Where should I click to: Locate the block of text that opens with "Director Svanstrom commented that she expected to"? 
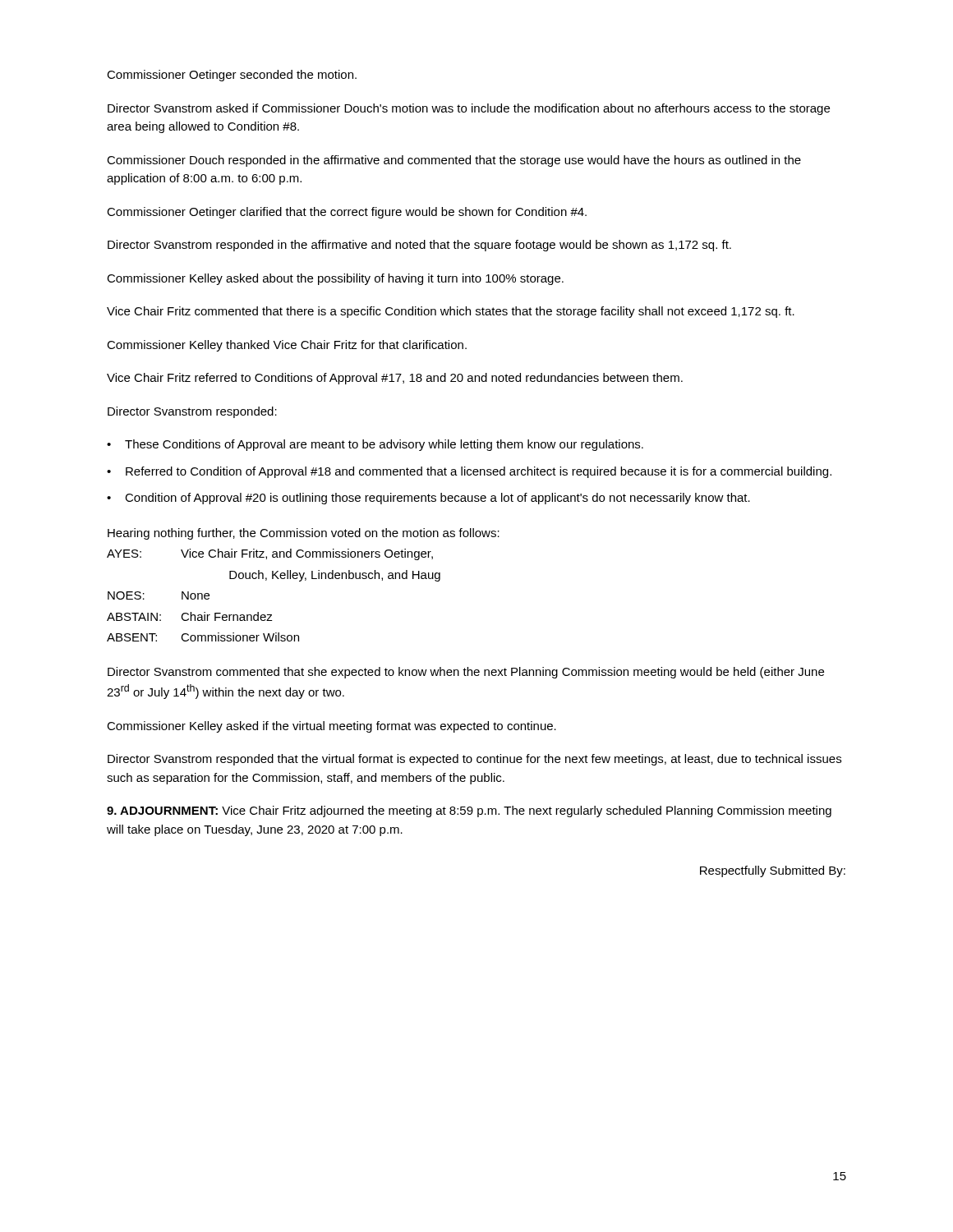click(466, 681)
